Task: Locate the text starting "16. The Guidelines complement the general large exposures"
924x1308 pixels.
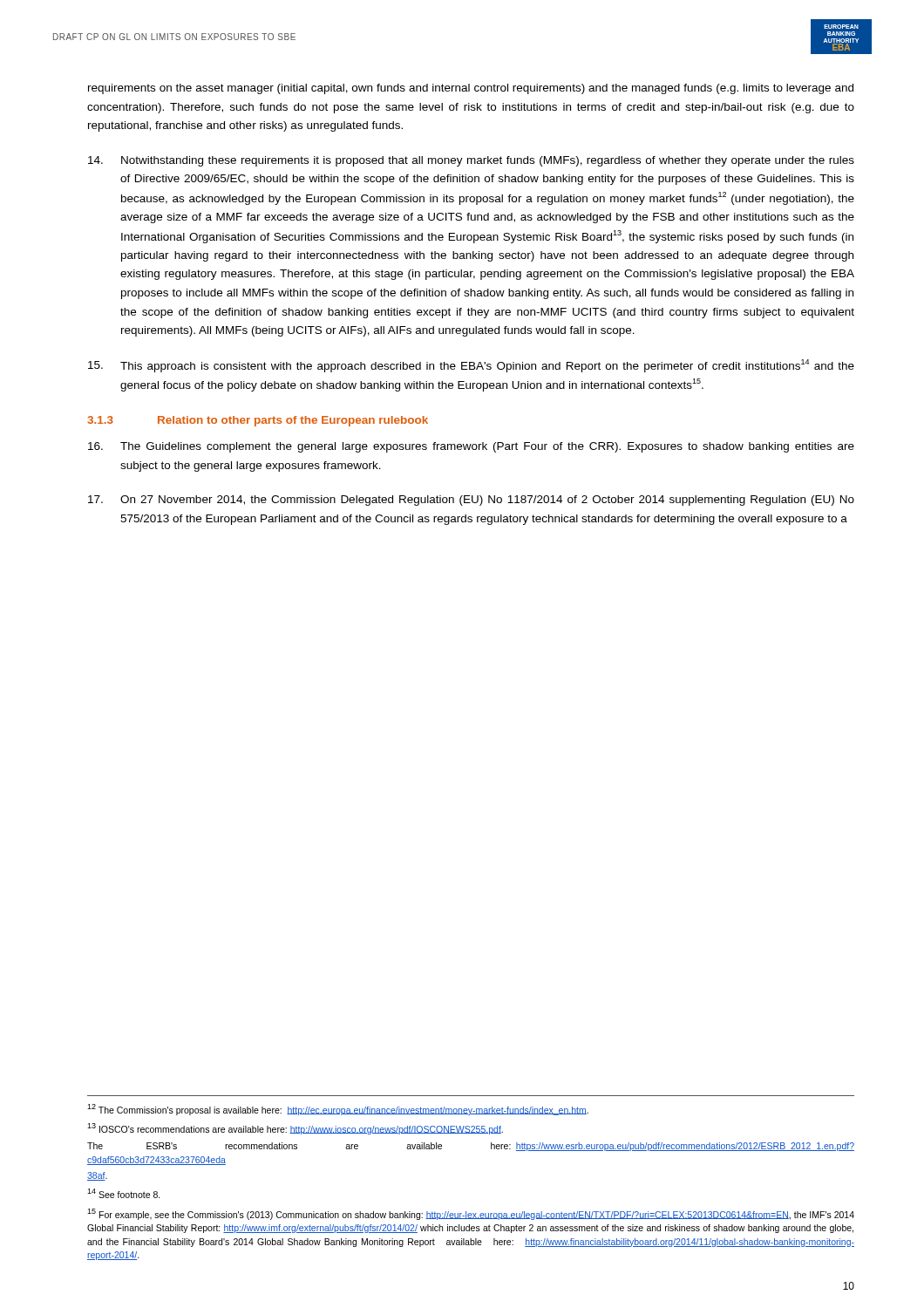Action: click(x=471, y=456)
